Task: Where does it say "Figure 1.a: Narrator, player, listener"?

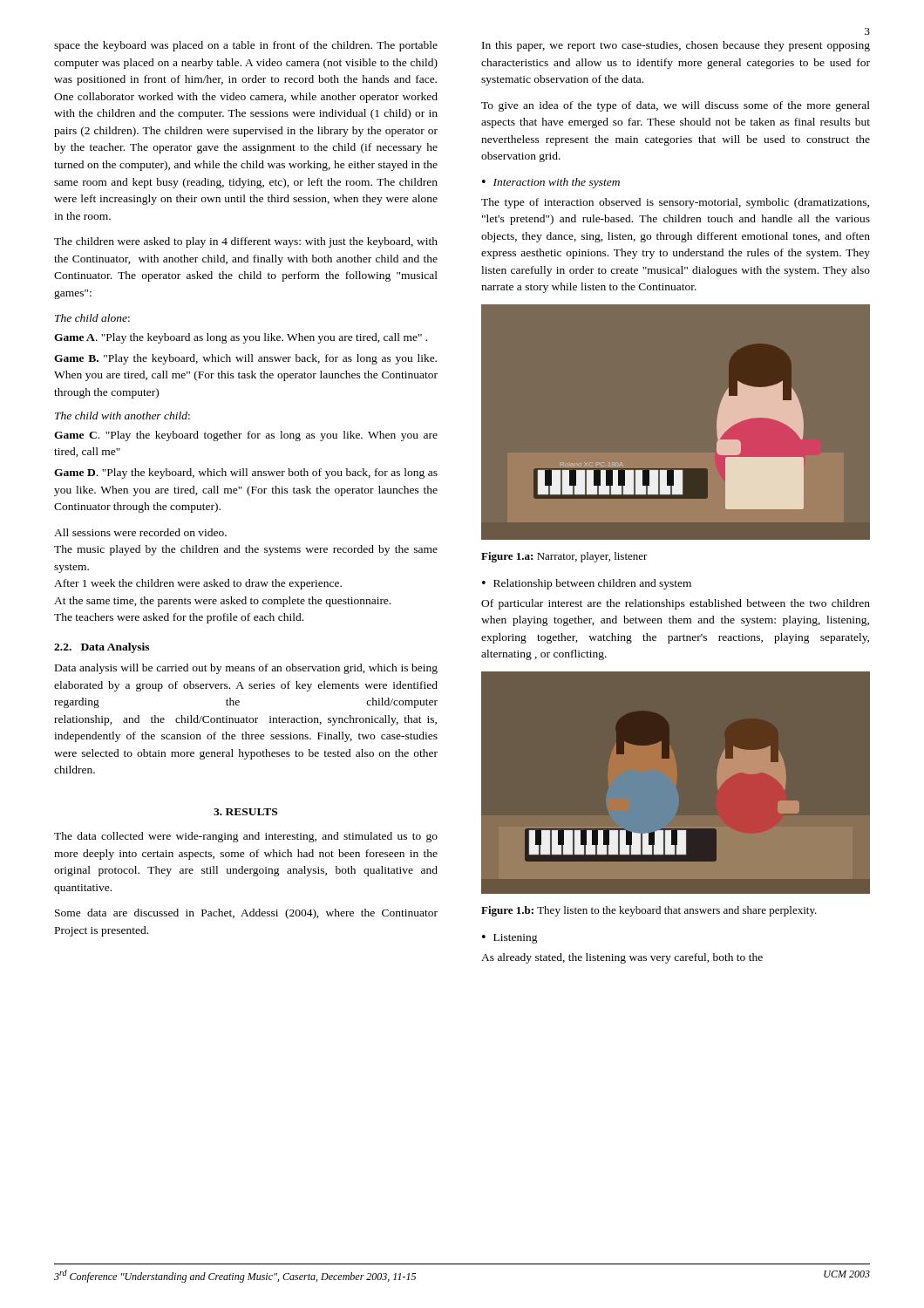Action: coord(564,556)
